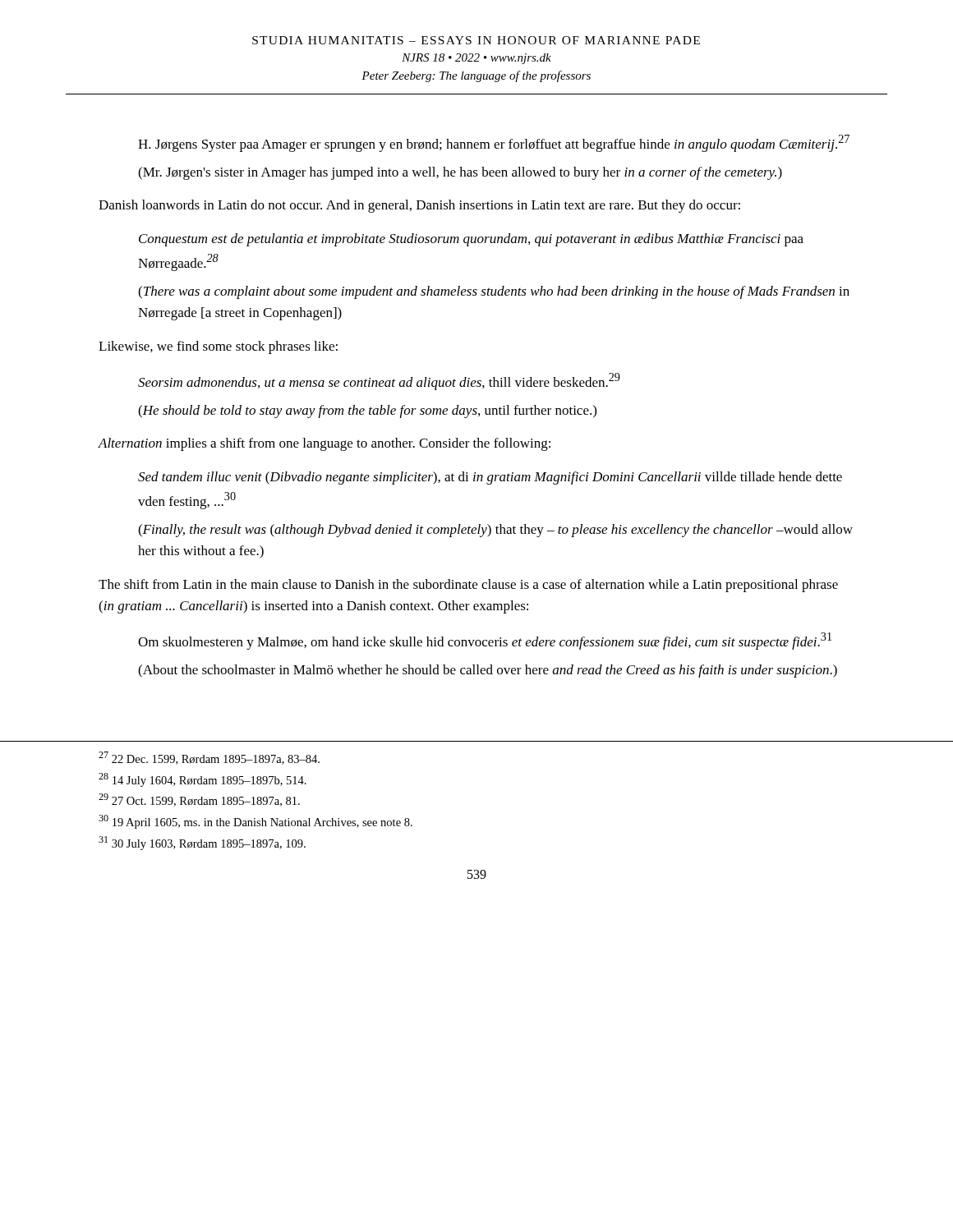Click on the text block with the text "Danish loanwords in"
Viewport: 953px width, 1232px height.
420,205
